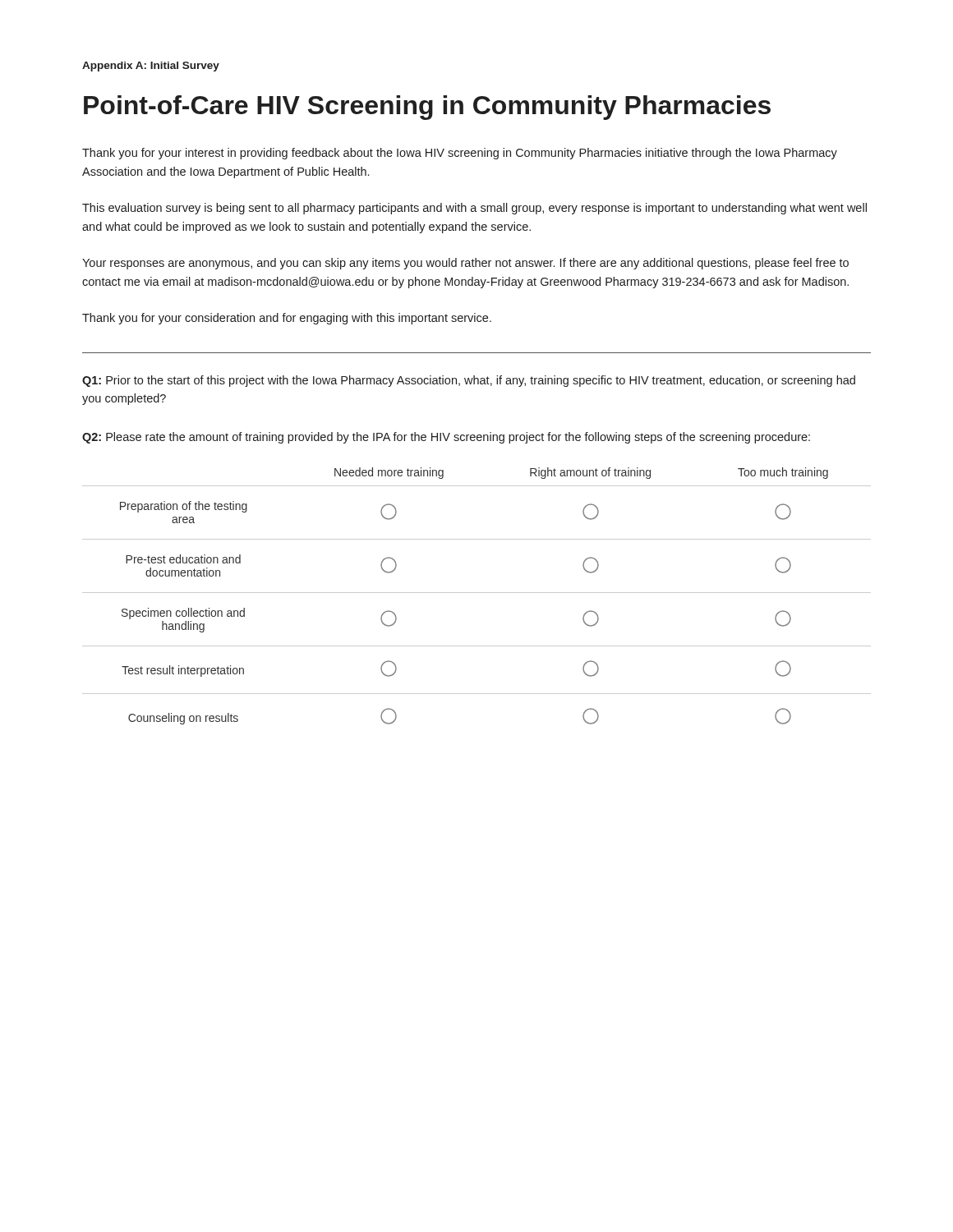Select the text block that reads "Your responses are anonymous, and you can skip"
The image size is (953, 1232).
click(466, 272)
